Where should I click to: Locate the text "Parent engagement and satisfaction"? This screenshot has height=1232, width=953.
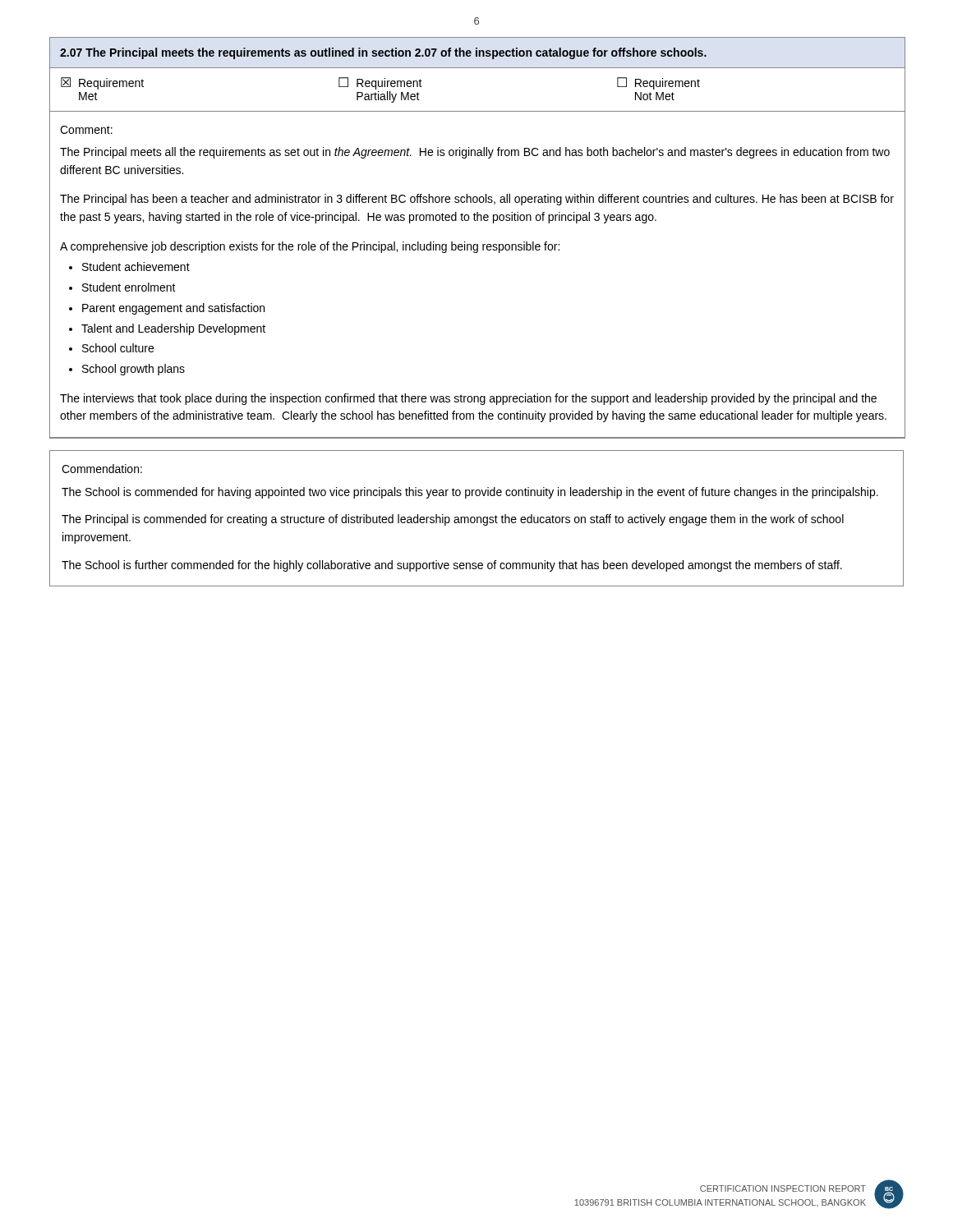tap(173, 308)
